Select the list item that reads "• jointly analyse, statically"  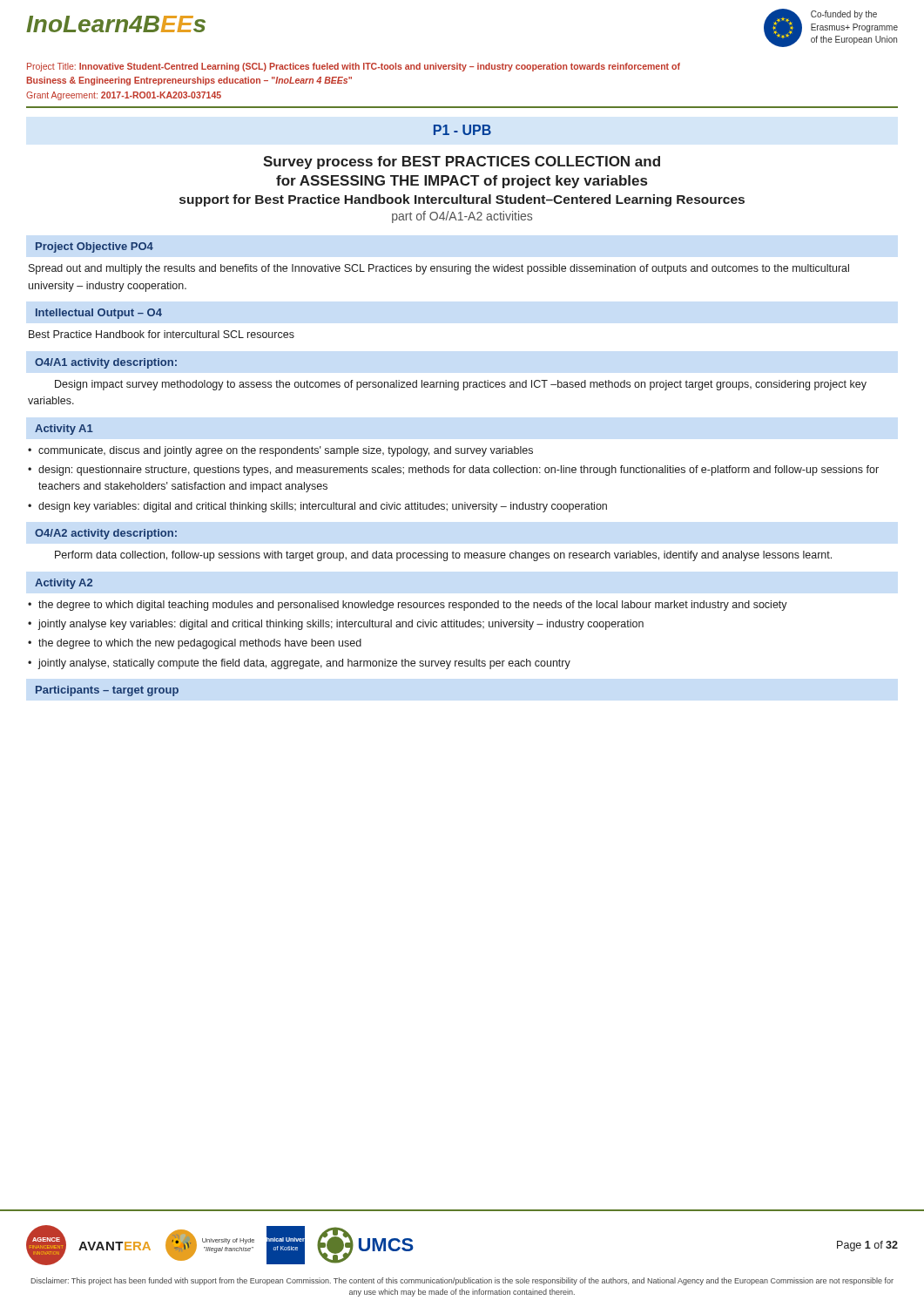[299, 663]
